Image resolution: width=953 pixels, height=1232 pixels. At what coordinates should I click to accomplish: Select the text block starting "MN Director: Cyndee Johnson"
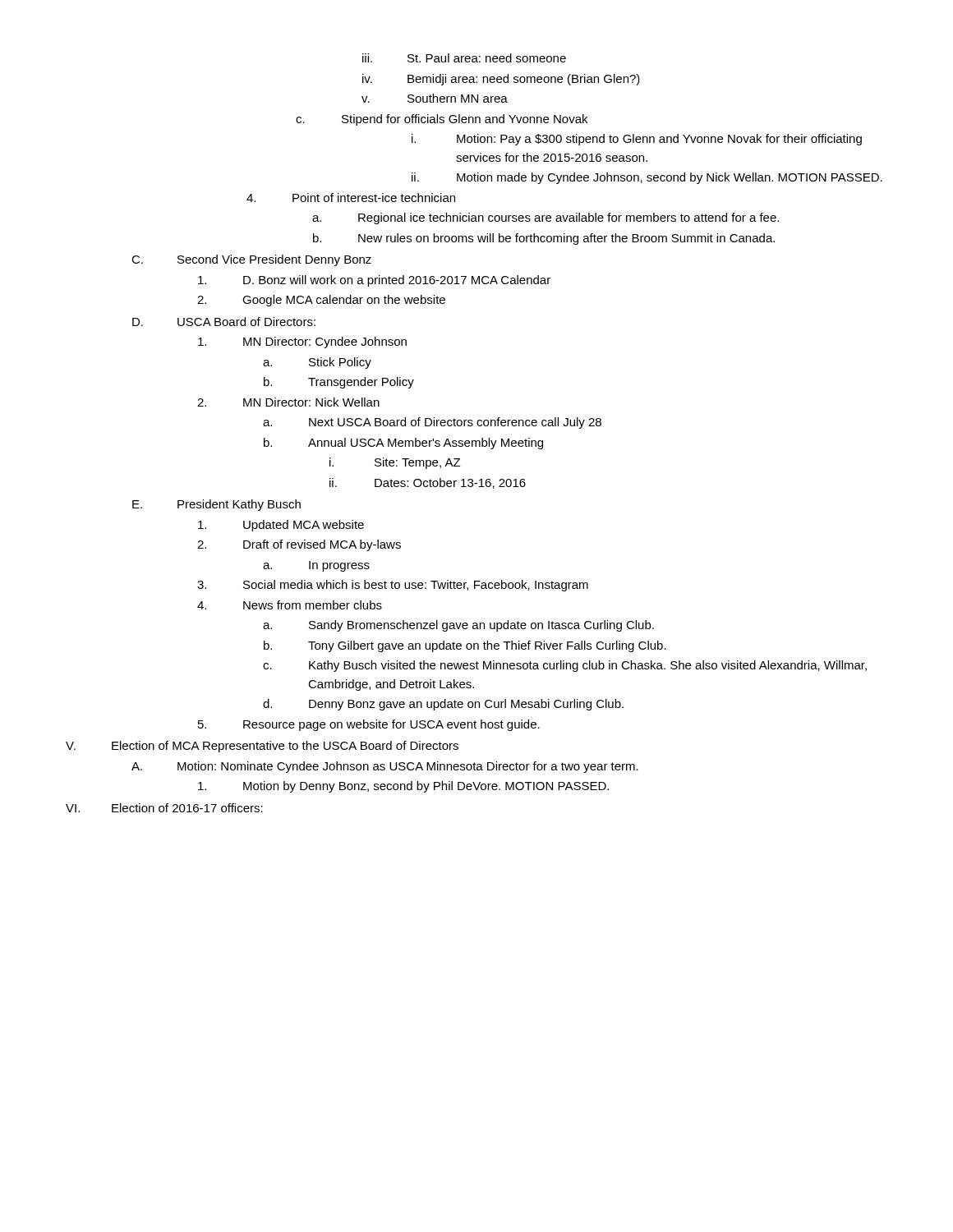point(302,342)
